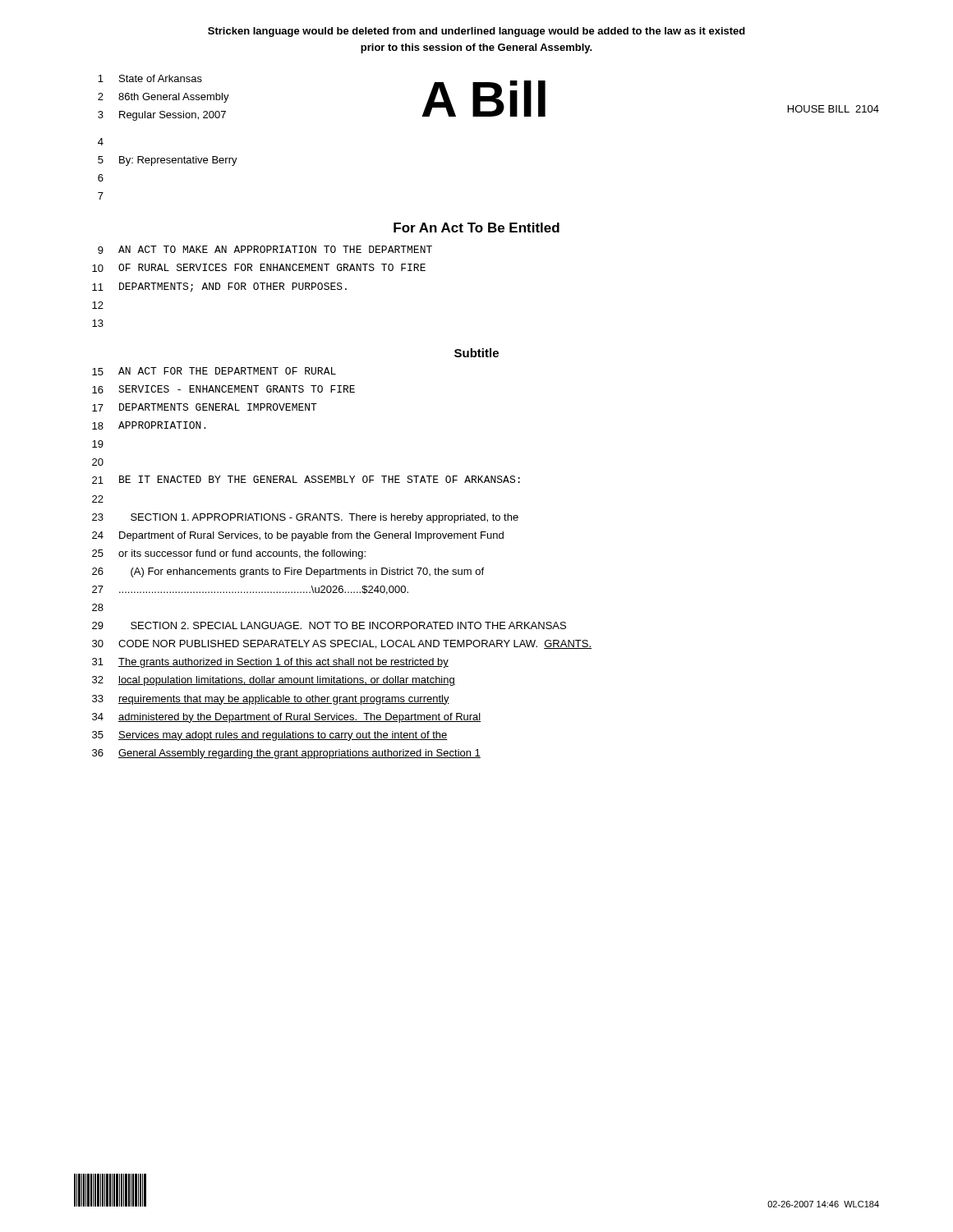The width and height of the screenshot is (953, 1232).
Task: Click on the text starting "For An Act To Be Entitled"
Action: (476, 228)
